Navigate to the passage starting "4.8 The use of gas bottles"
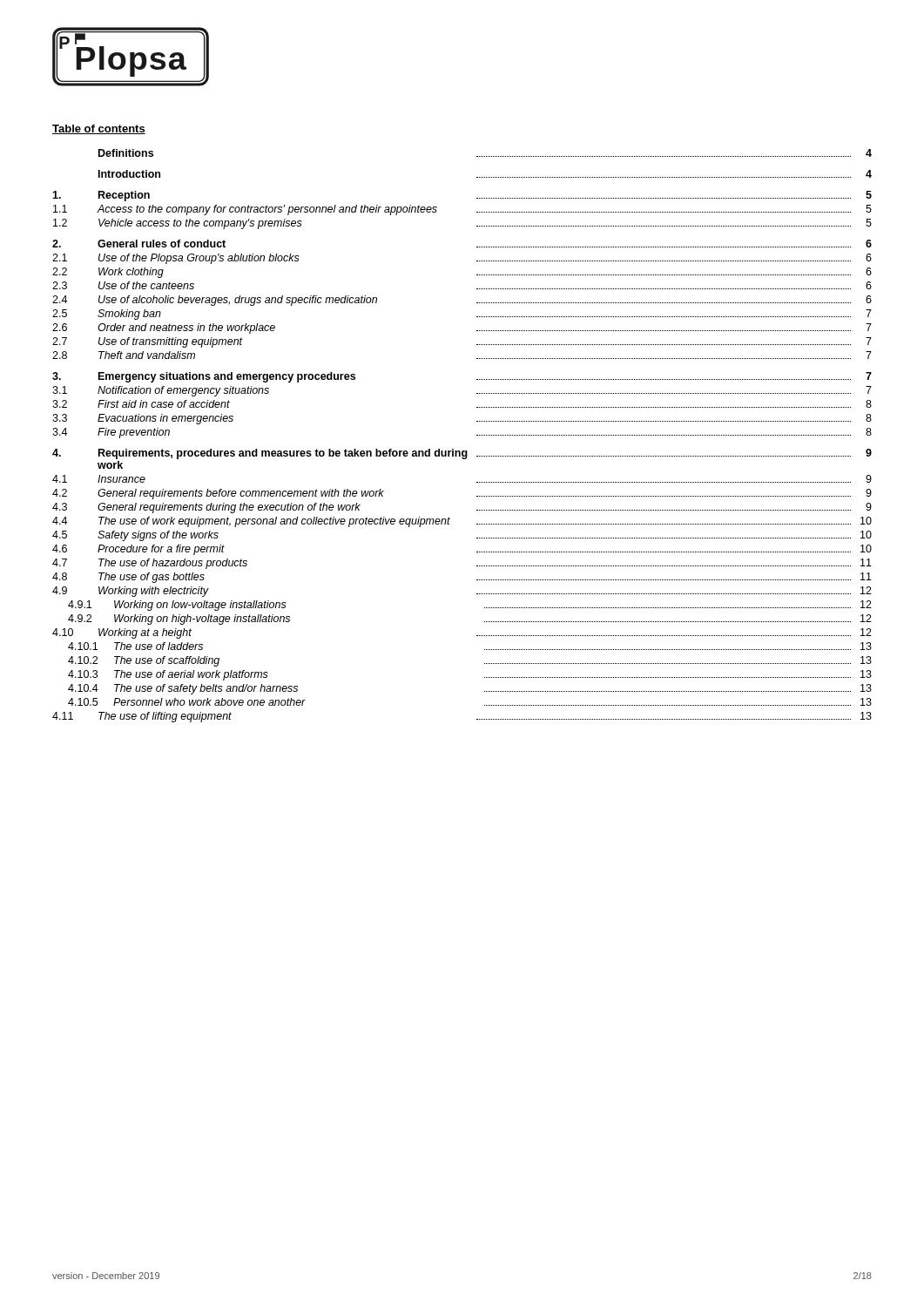This screenshot has width=924, height=1307. click(145, 577)
